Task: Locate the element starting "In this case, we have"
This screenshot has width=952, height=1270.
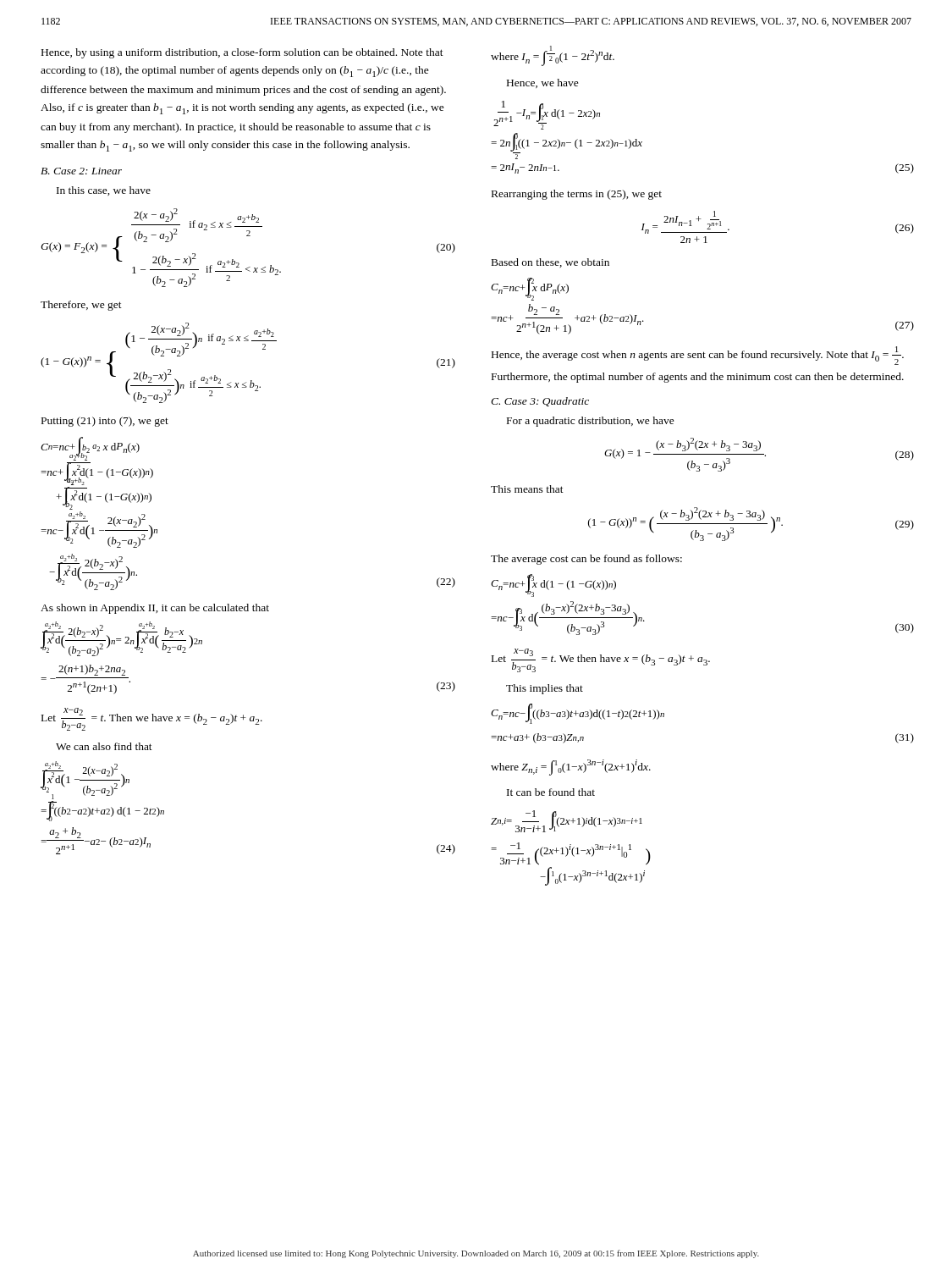Action: pos(104,191)
